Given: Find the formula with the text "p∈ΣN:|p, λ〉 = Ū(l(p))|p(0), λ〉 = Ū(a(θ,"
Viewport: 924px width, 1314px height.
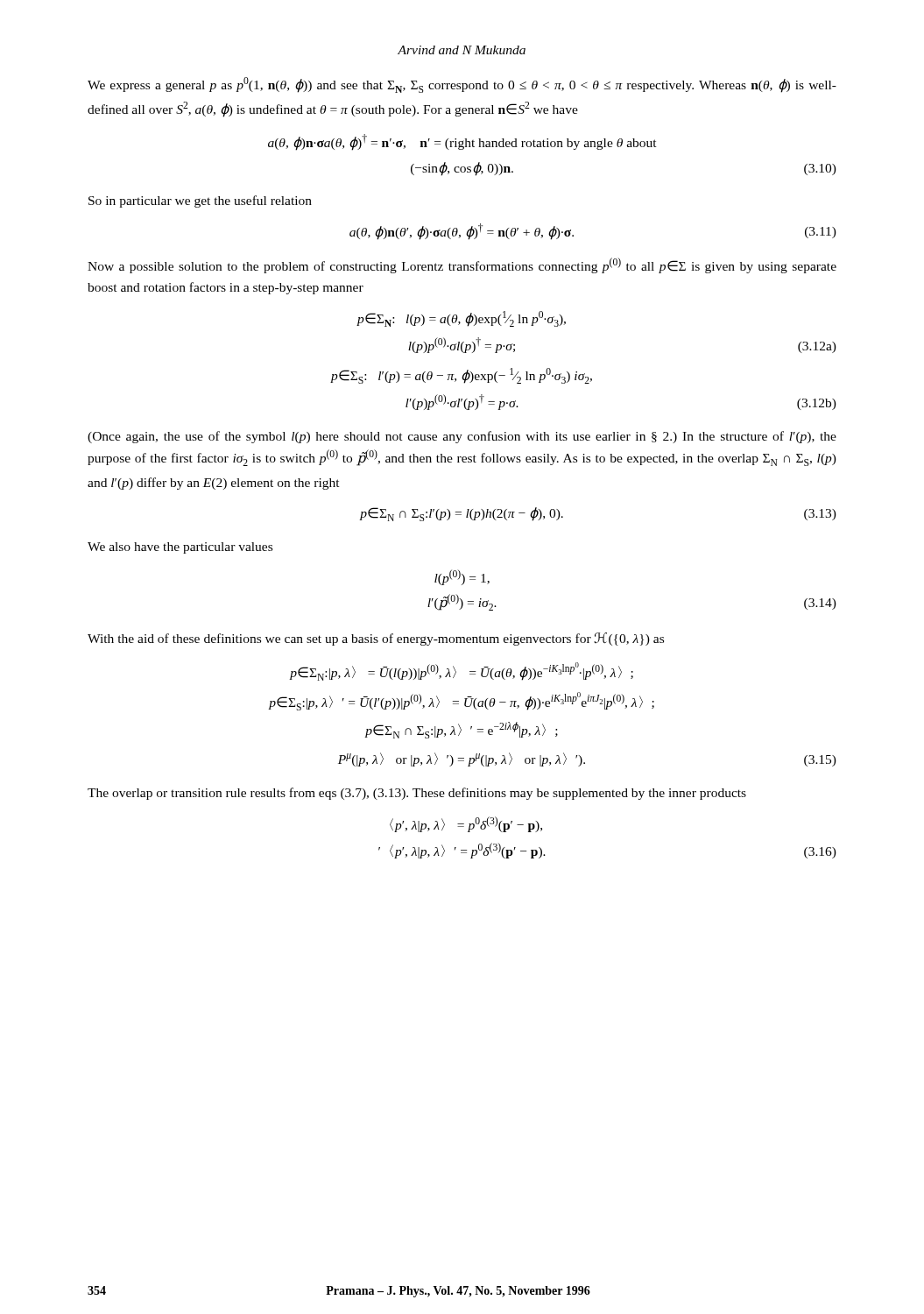Looking at the screenshot, I should pyautogui.click(x=462, y=715).
